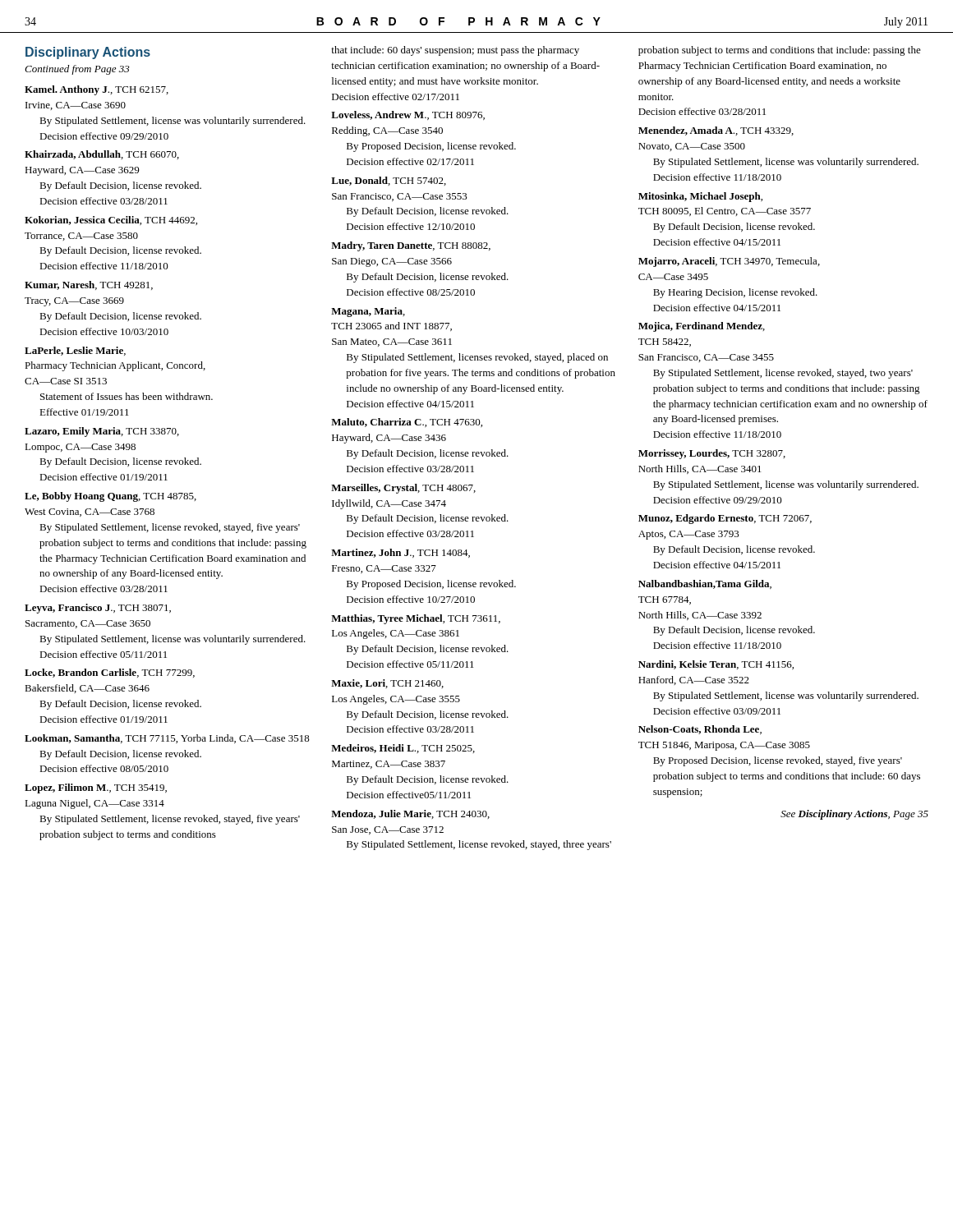The width and height of the screenshot is (953, 1232).
Task: Point to "Continued from Page 33"
Action: tap(77, 69)
